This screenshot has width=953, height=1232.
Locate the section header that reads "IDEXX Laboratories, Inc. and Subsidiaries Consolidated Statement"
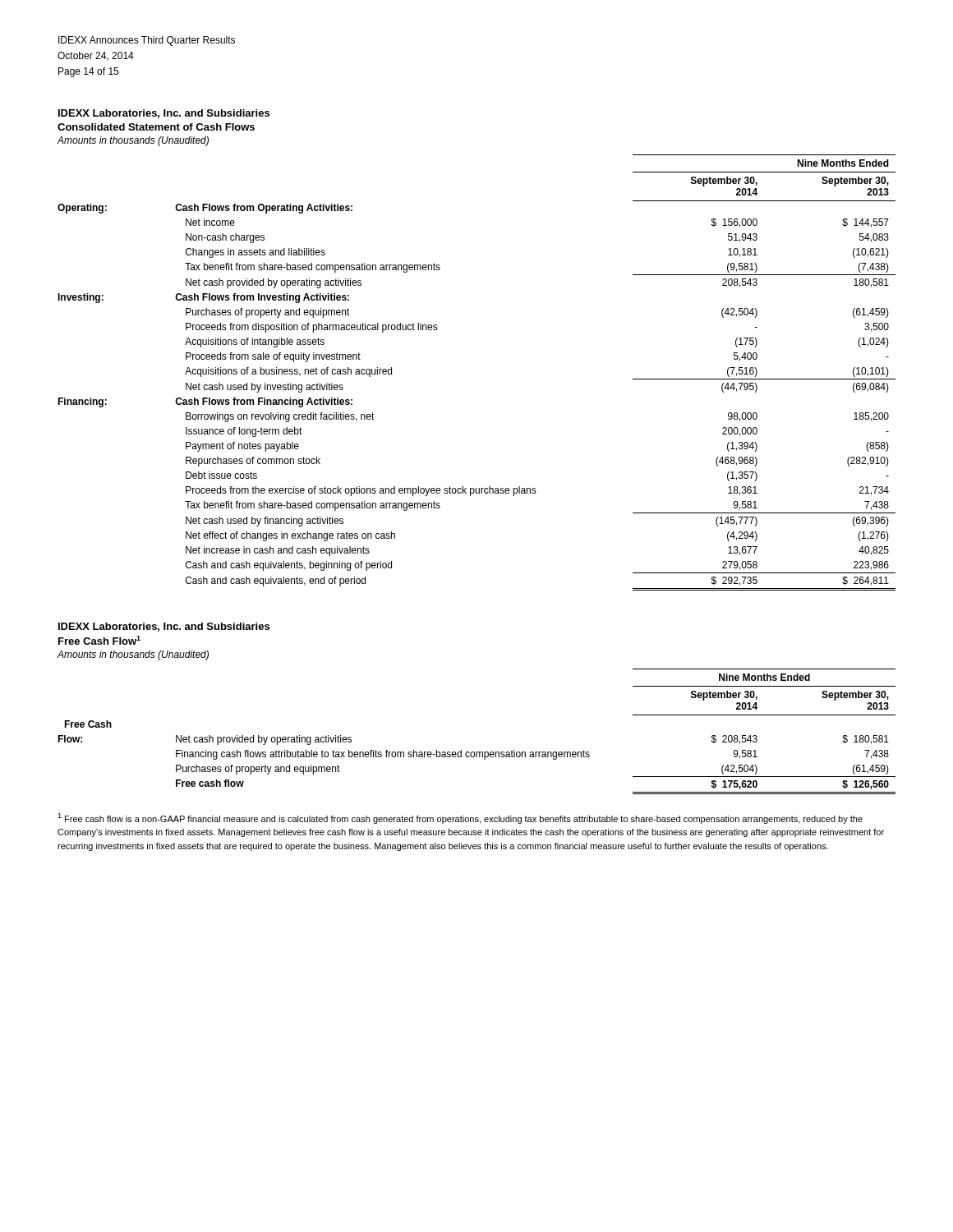tap(164, 114)
